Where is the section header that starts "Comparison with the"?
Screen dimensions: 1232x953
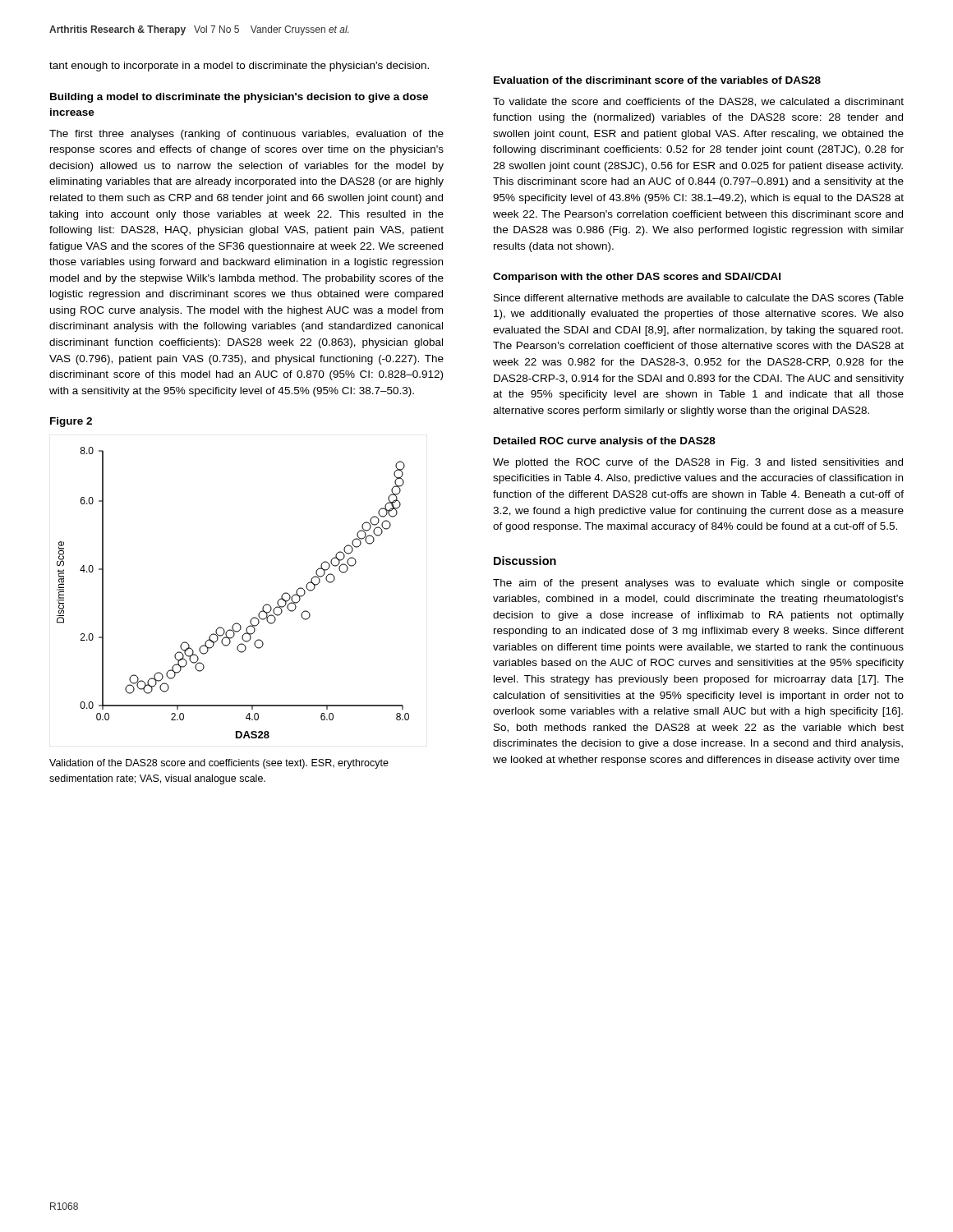pos(637,277)
